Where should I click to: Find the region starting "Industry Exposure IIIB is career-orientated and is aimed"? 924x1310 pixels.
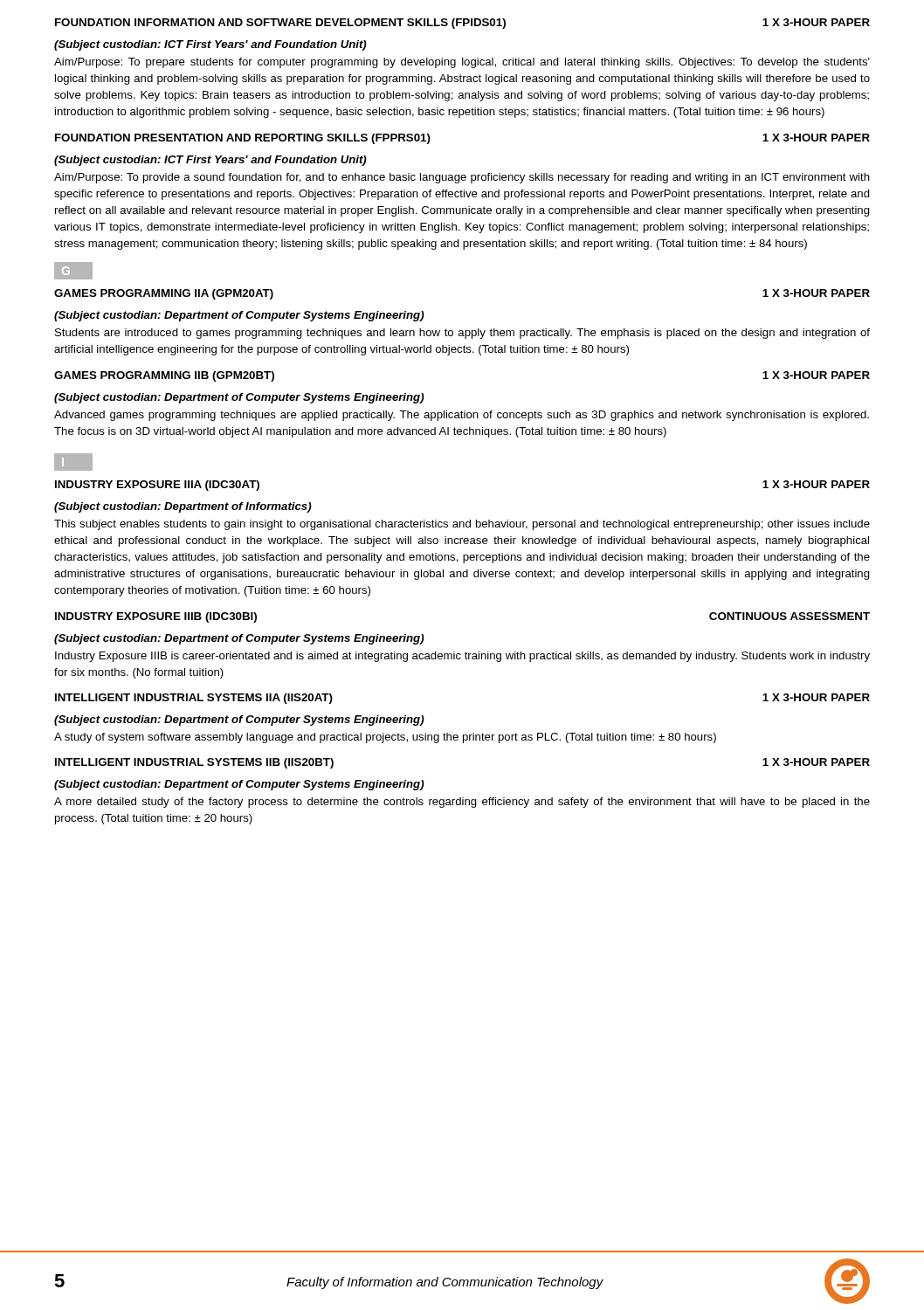[462, 663]
